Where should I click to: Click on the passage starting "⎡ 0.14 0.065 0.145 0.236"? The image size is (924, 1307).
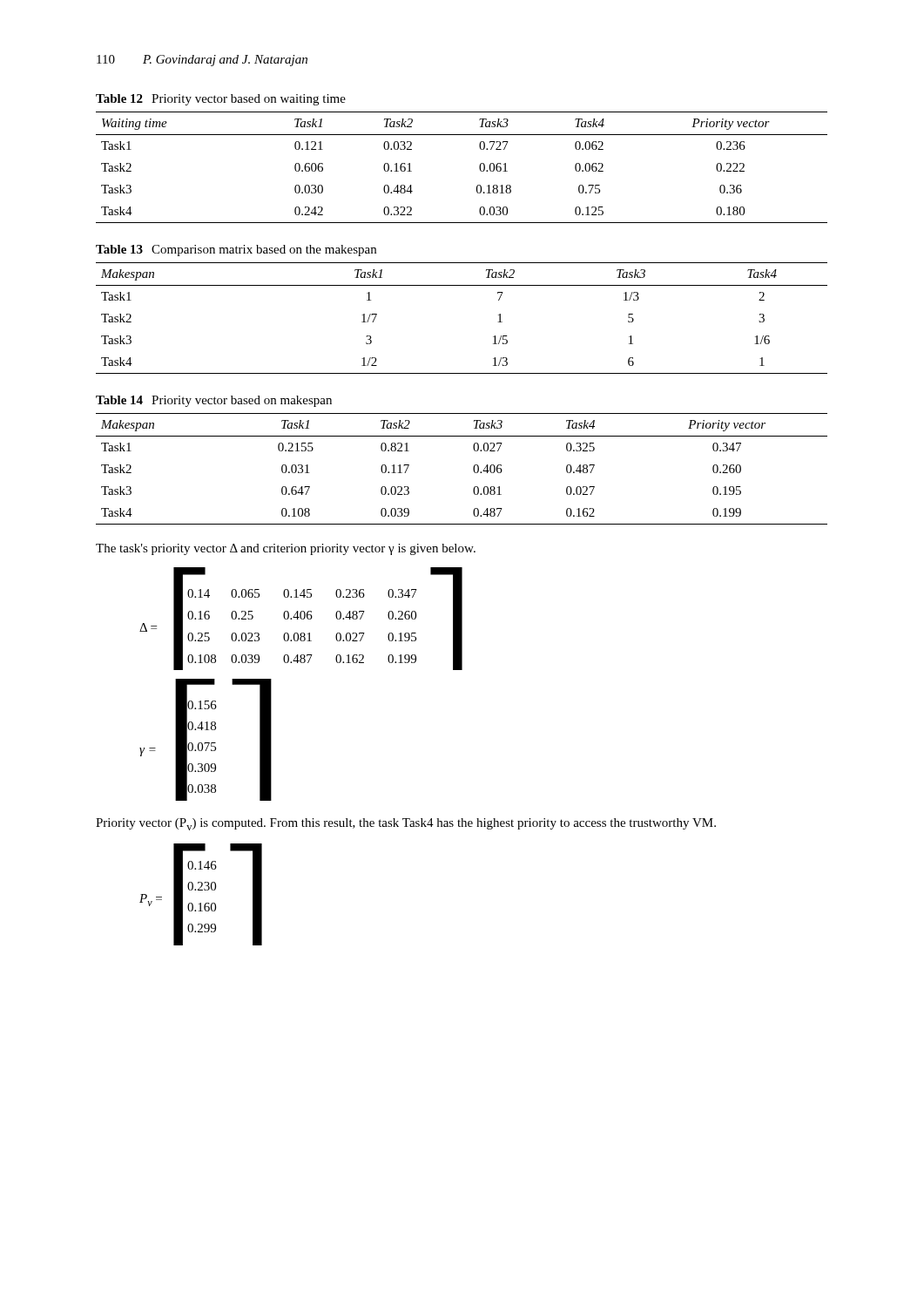coord(335,618)
